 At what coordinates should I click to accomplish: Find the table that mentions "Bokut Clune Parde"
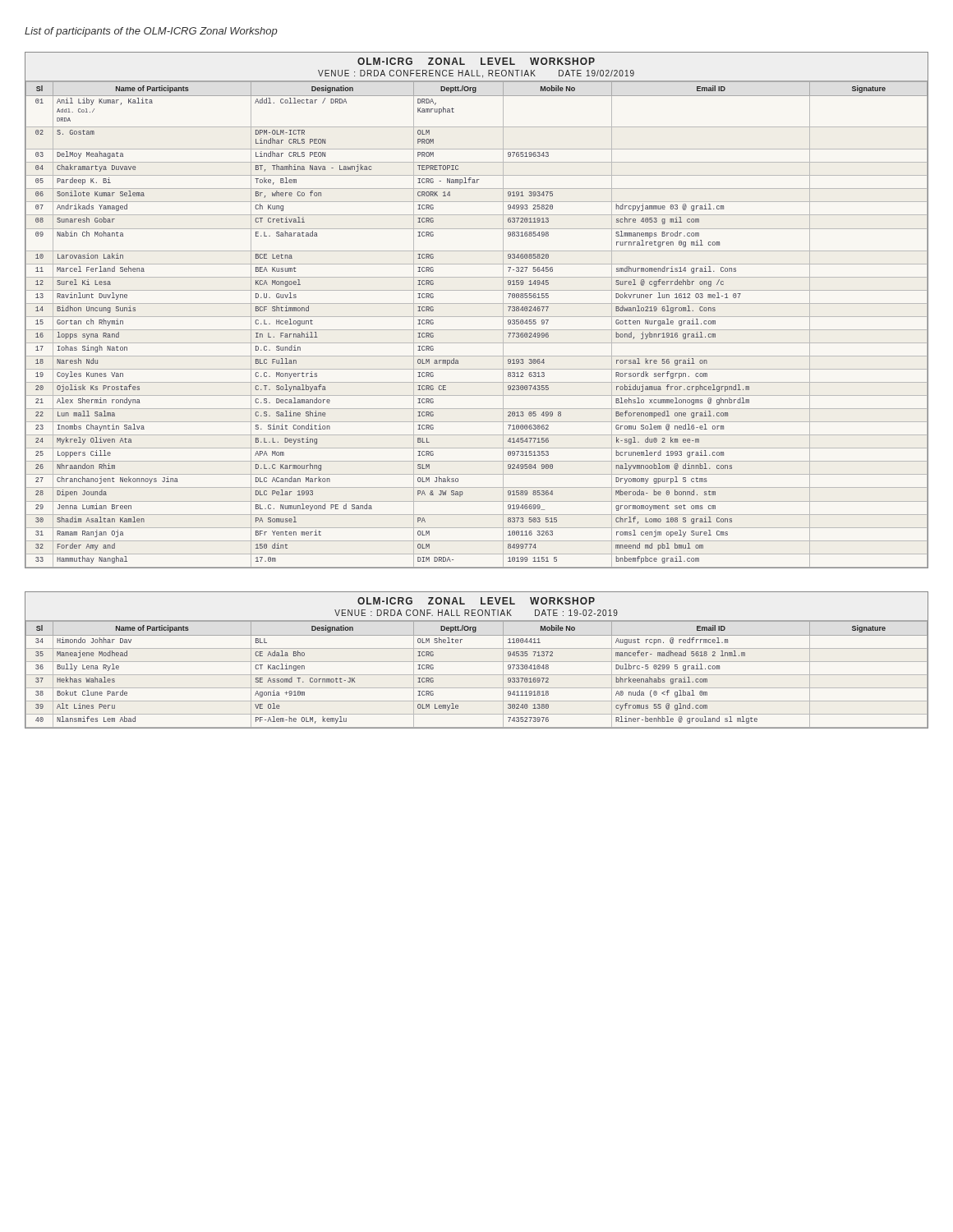coord(476,660)
